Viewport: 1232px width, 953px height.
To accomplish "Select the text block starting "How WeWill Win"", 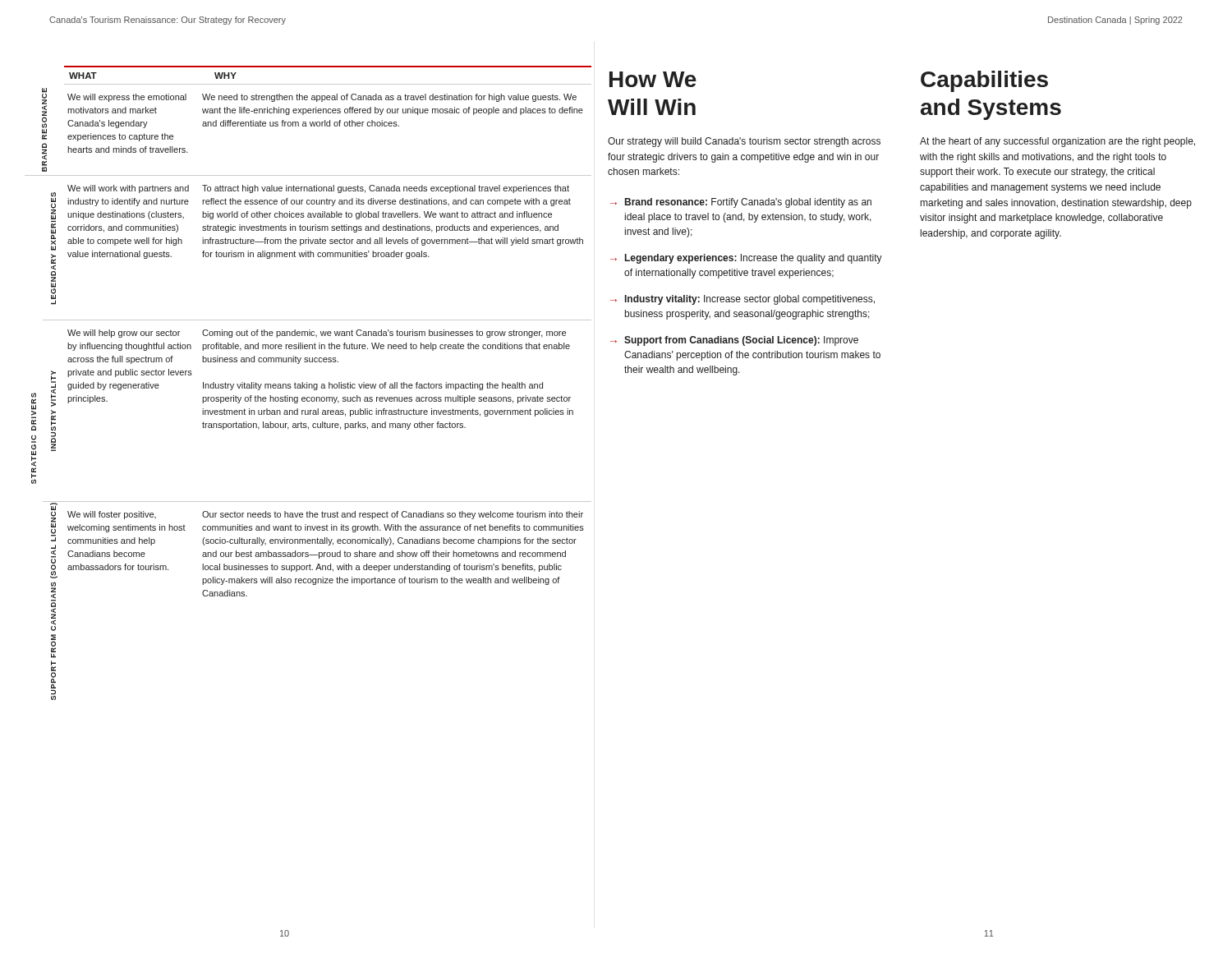I will click(652, 93).
